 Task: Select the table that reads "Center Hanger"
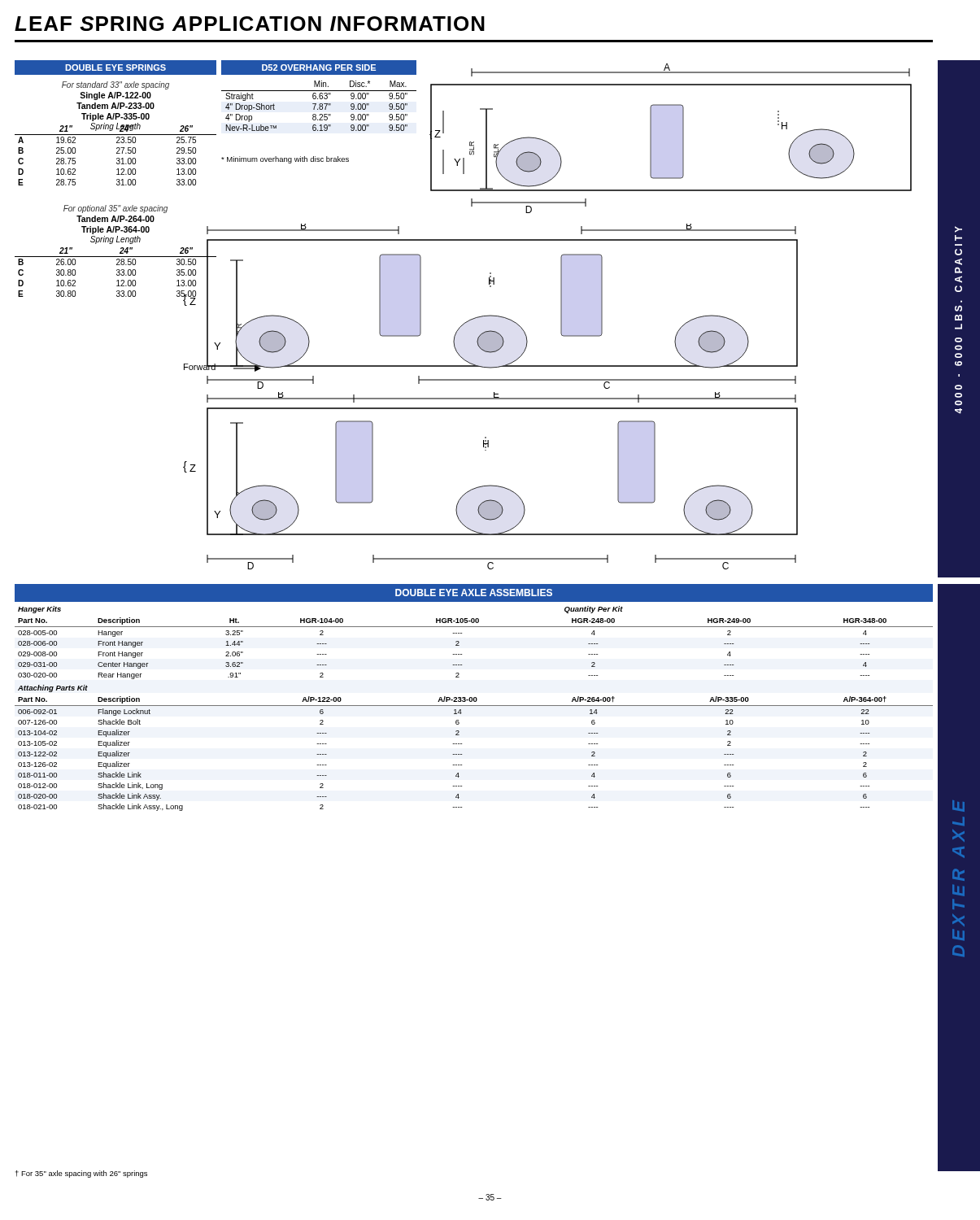pyautogui.click(x=474, y=707)
